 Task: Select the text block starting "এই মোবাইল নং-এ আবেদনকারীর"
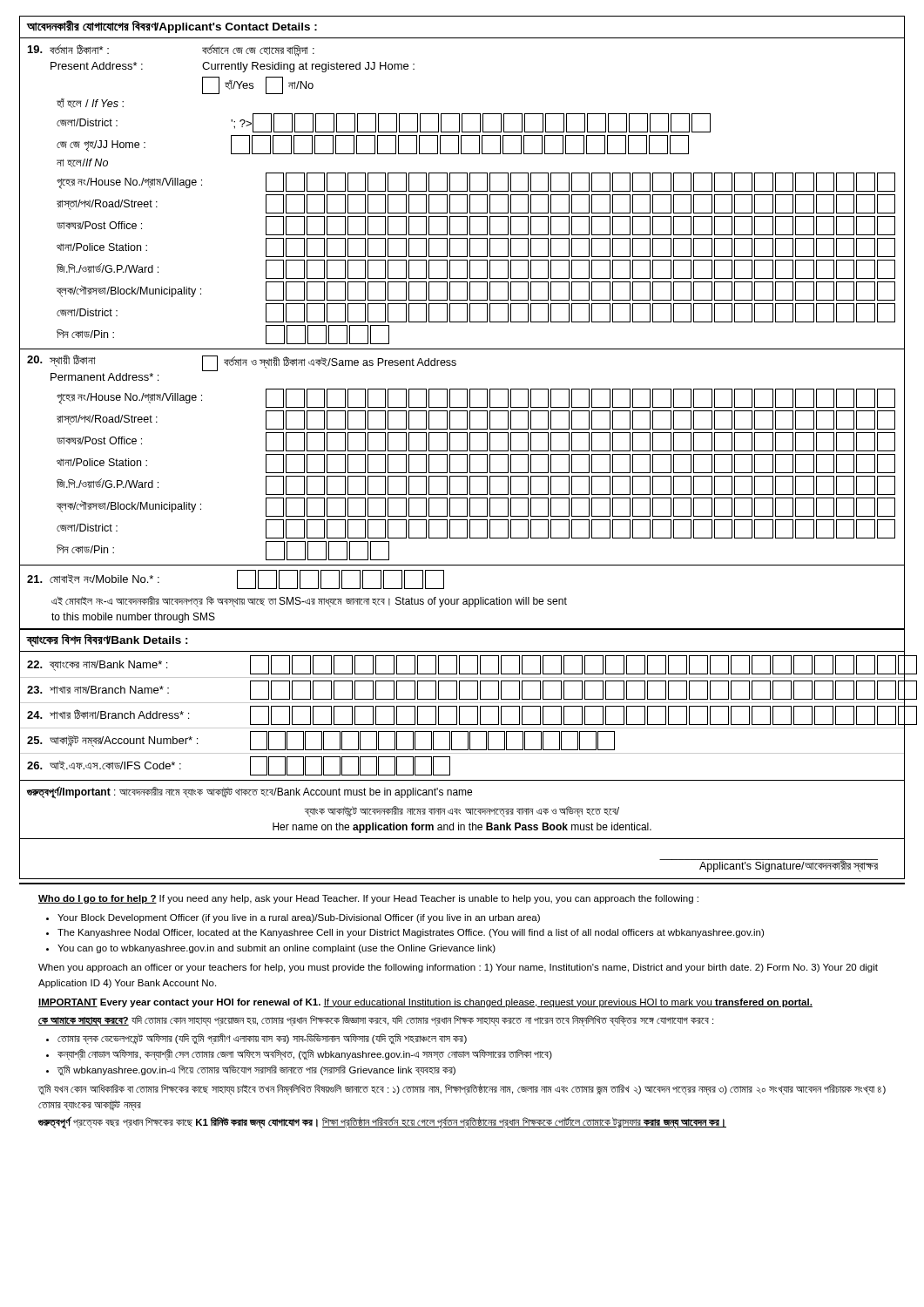point(309,609)
